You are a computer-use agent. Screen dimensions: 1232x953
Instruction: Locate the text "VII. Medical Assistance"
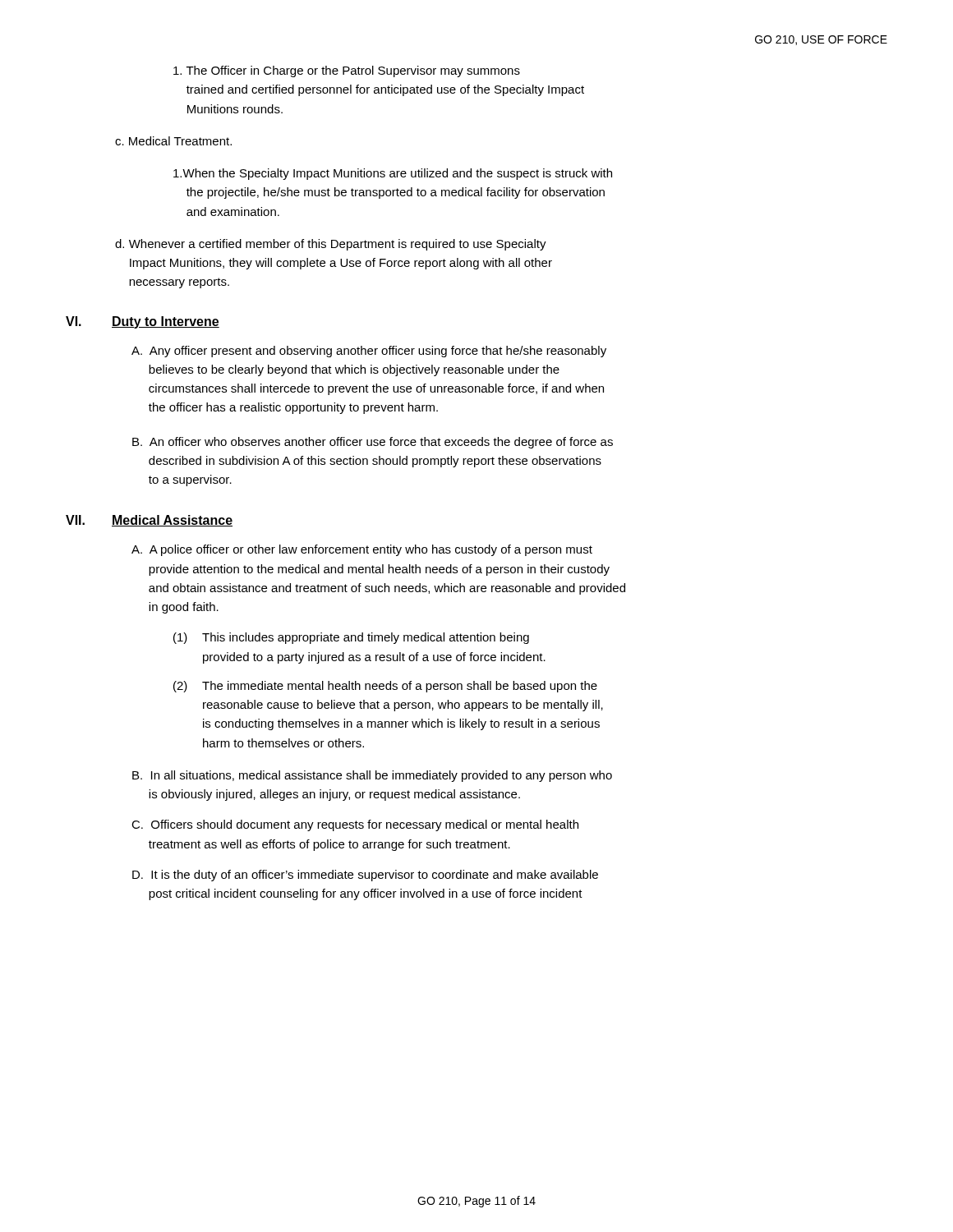click(149, 521)
